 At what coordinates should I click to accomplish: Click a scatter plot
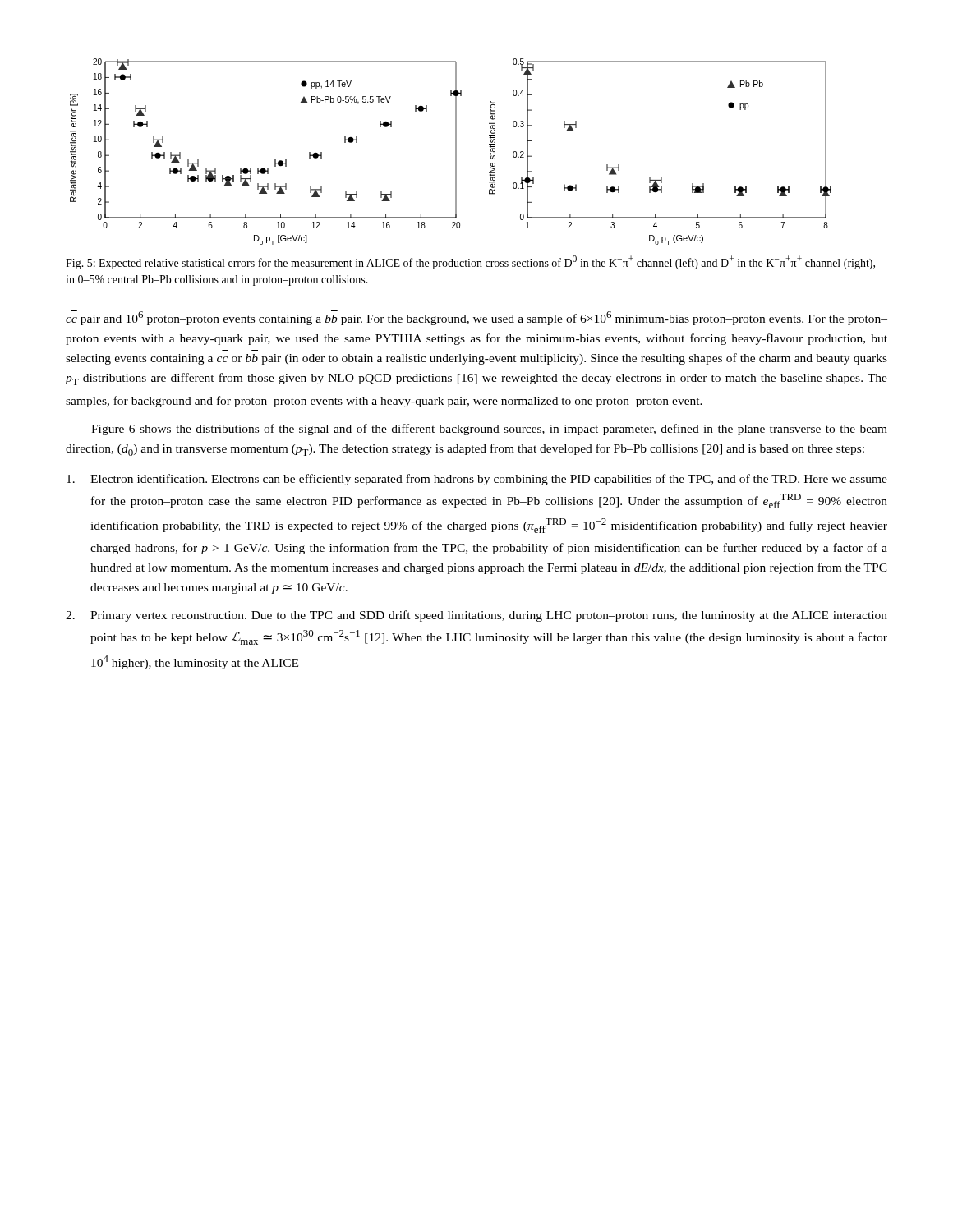pos(476,148)
